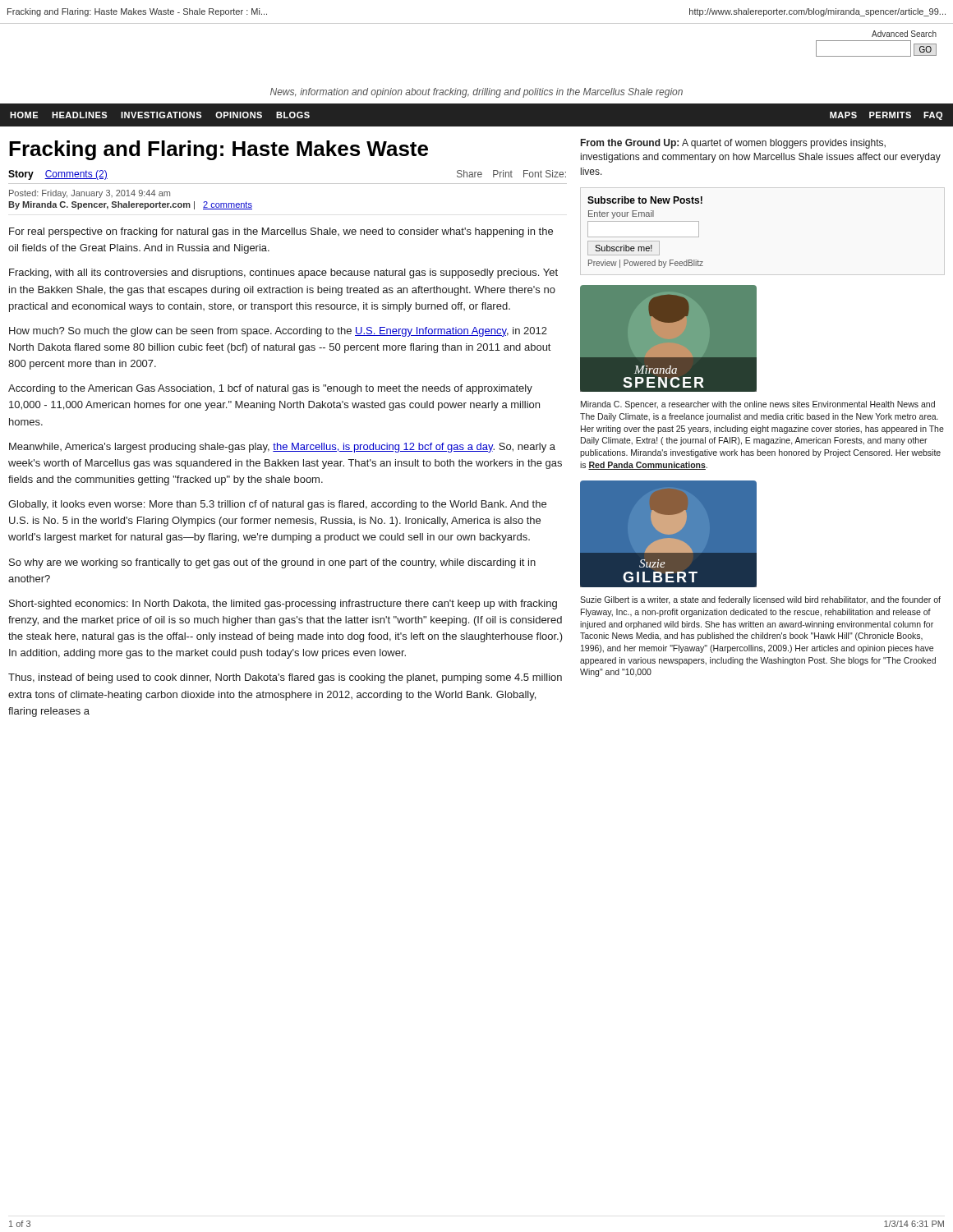Screen dimensions: 1232x953
Task: Click on the element starting "For real perspective on fracking for"
Action: pyautogui.click(x=281, y=240)
